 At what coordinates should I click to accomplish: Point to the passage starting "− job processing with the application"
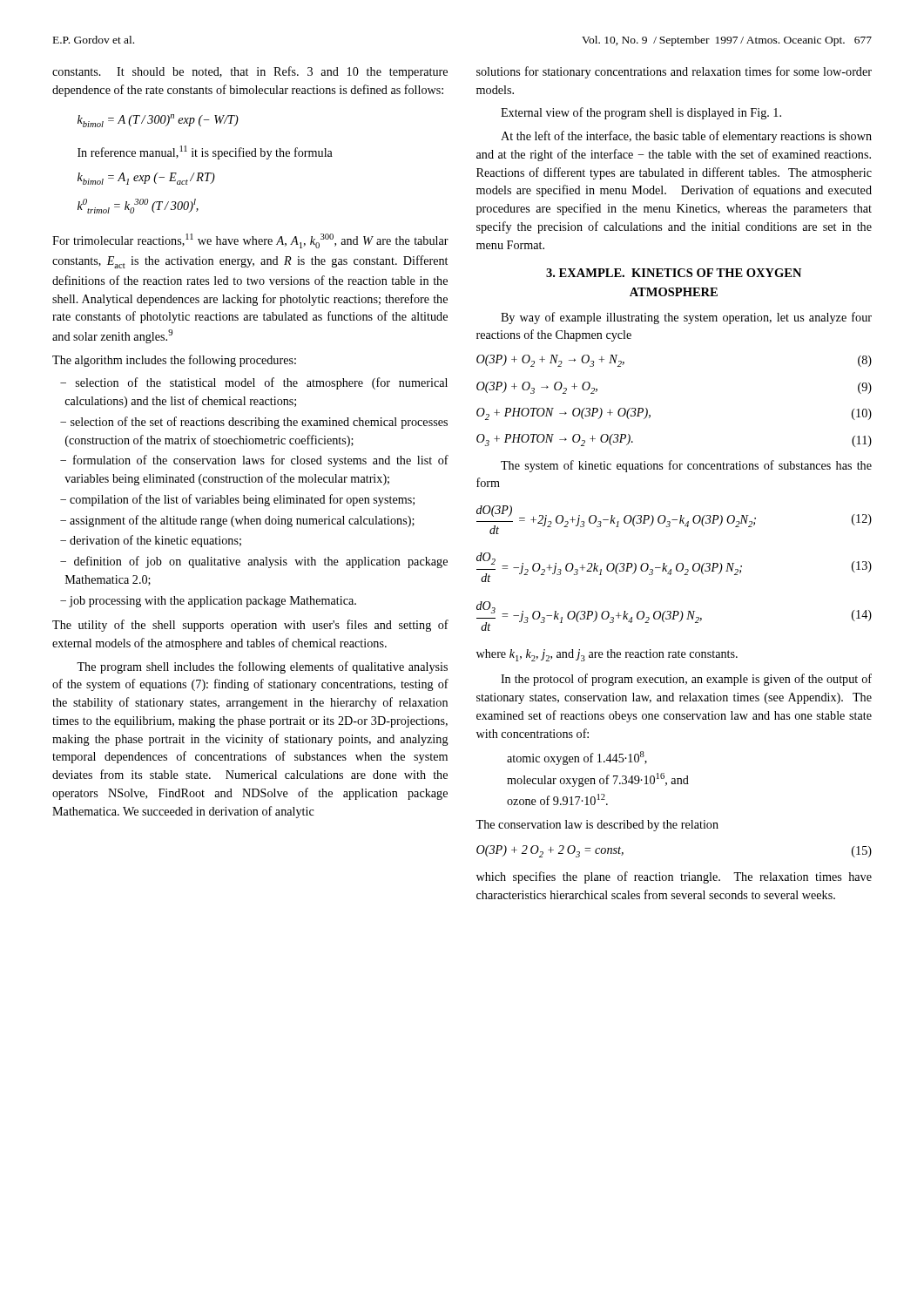pyautogui.click(x=208, y=600)
